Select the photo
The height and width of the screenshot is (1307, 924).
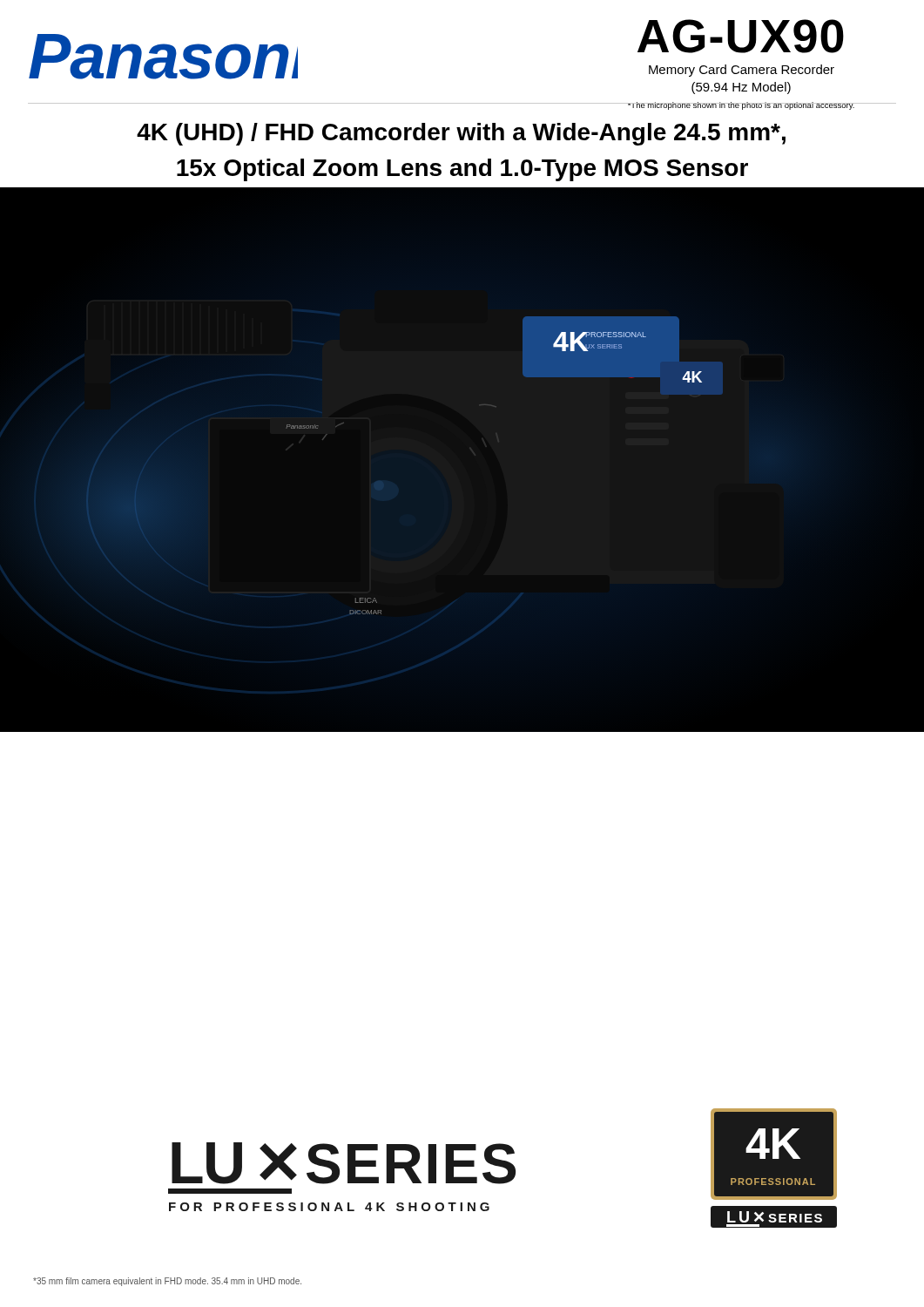[462, 460]
